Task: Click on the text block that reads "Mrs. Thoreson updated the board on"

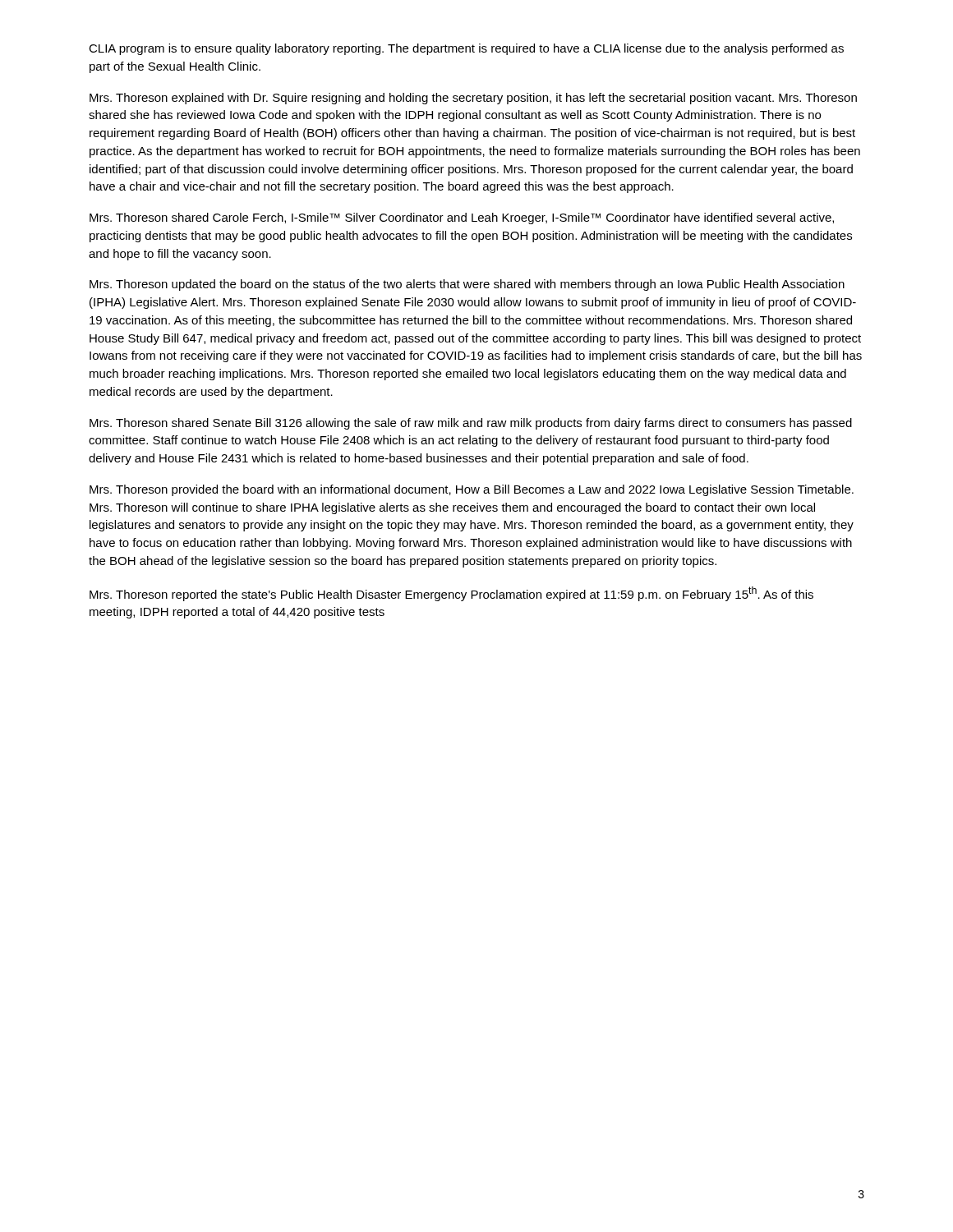Action: point(475,338)
